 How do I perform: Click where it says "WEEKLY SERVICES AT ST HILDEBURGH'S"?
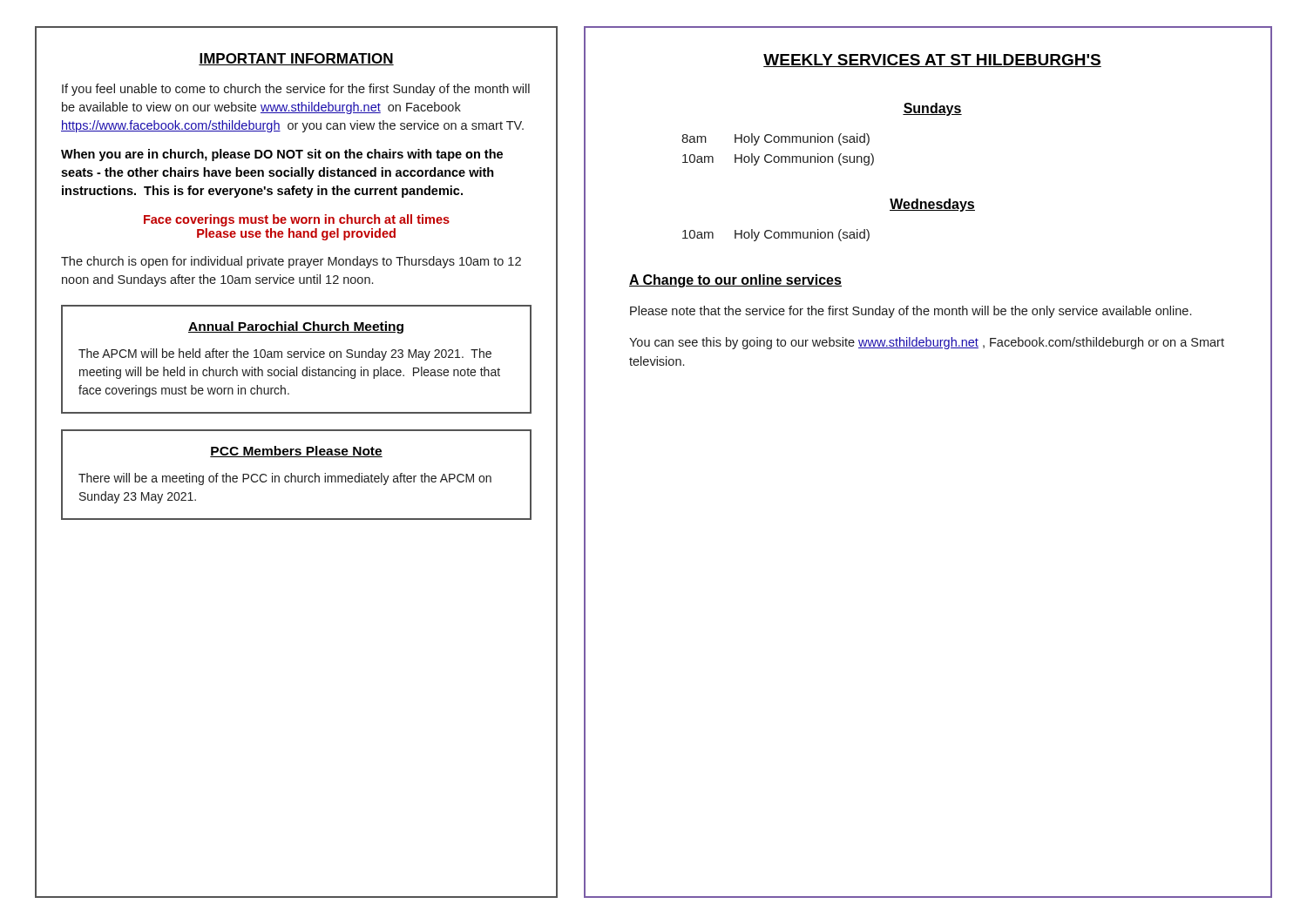932,60
